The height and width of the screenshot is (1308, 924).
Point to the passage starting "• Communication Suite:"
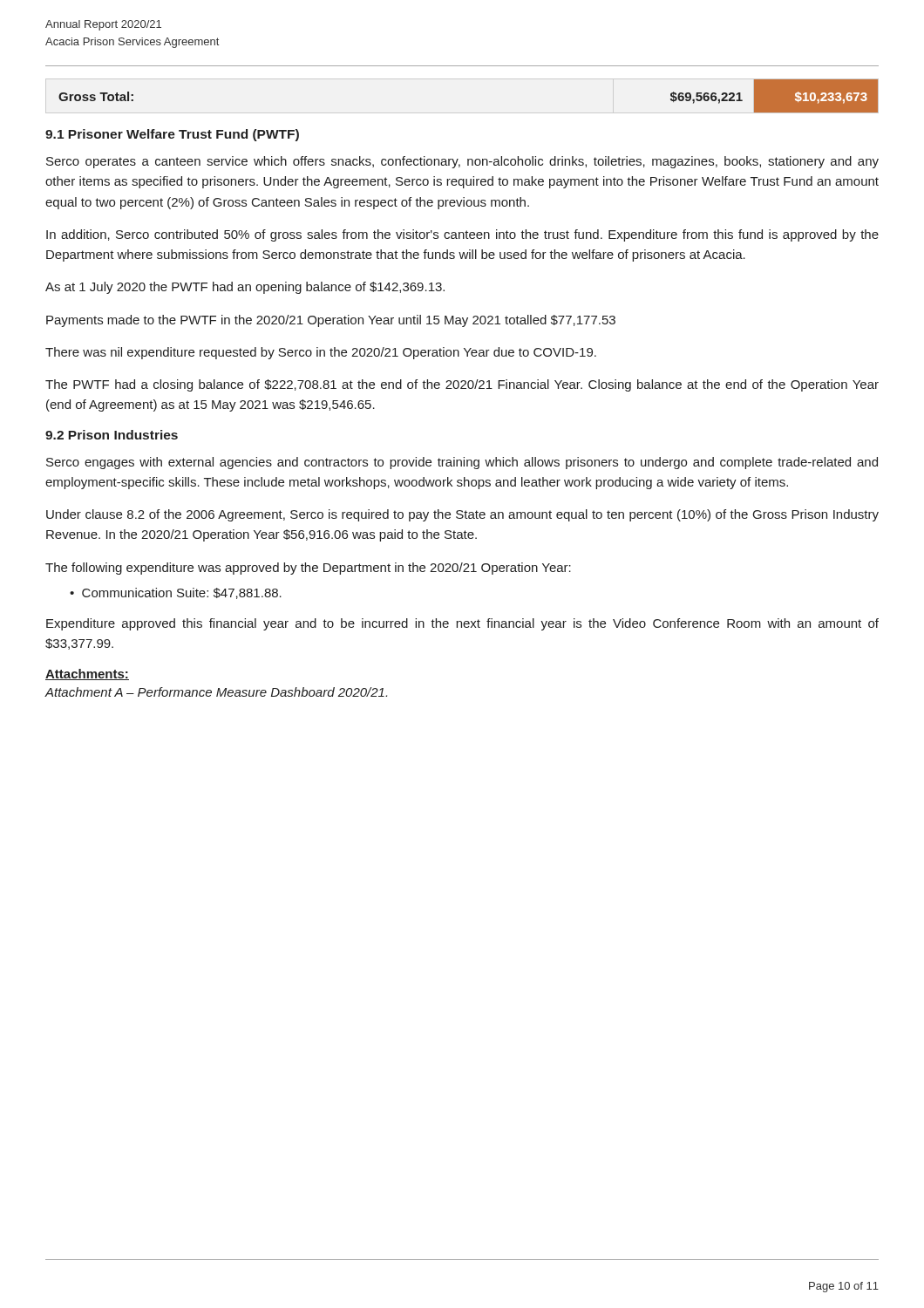click(176, 592)
